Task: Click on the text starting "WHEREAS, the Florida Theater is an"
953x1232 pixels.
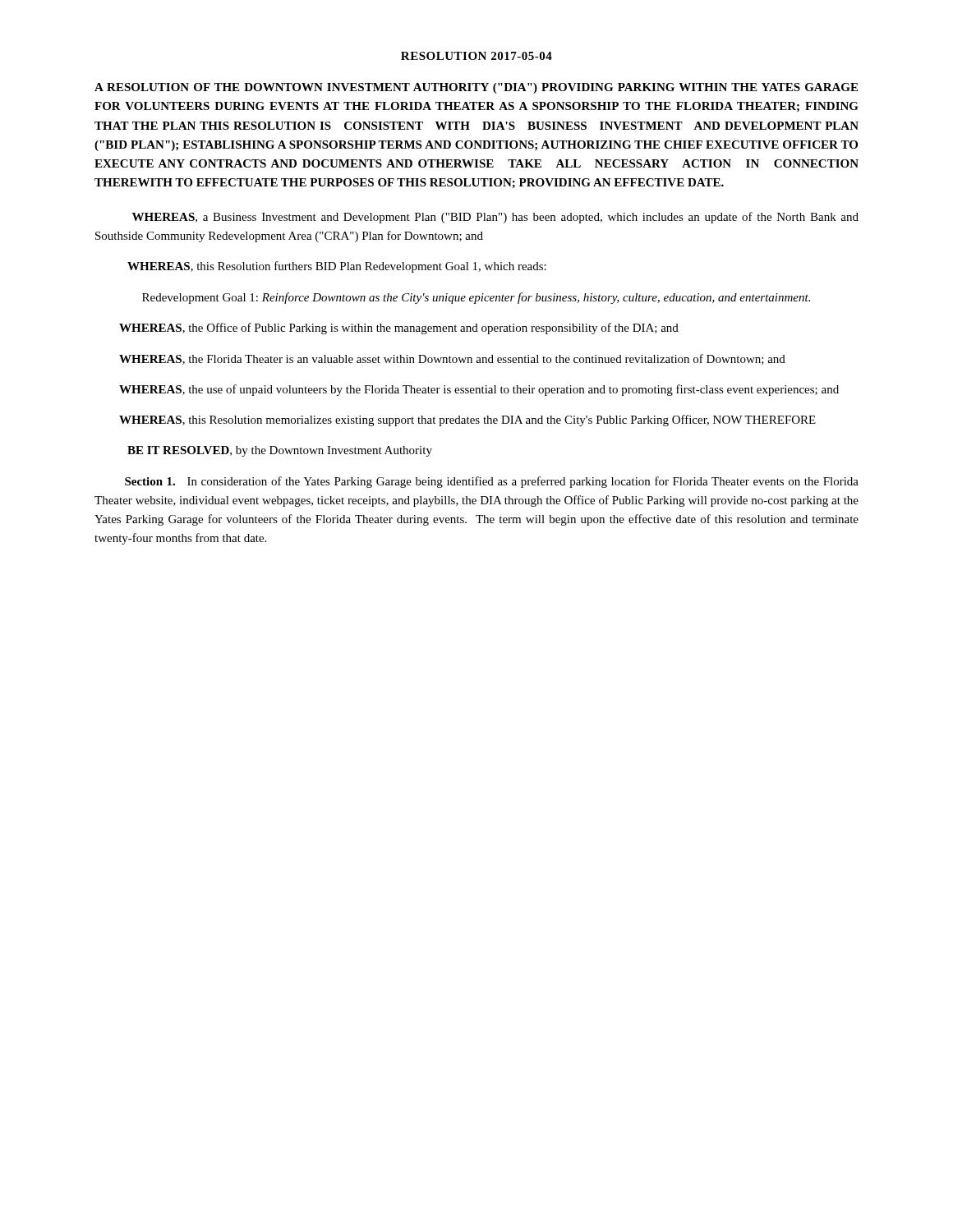Action: (440, 359)
